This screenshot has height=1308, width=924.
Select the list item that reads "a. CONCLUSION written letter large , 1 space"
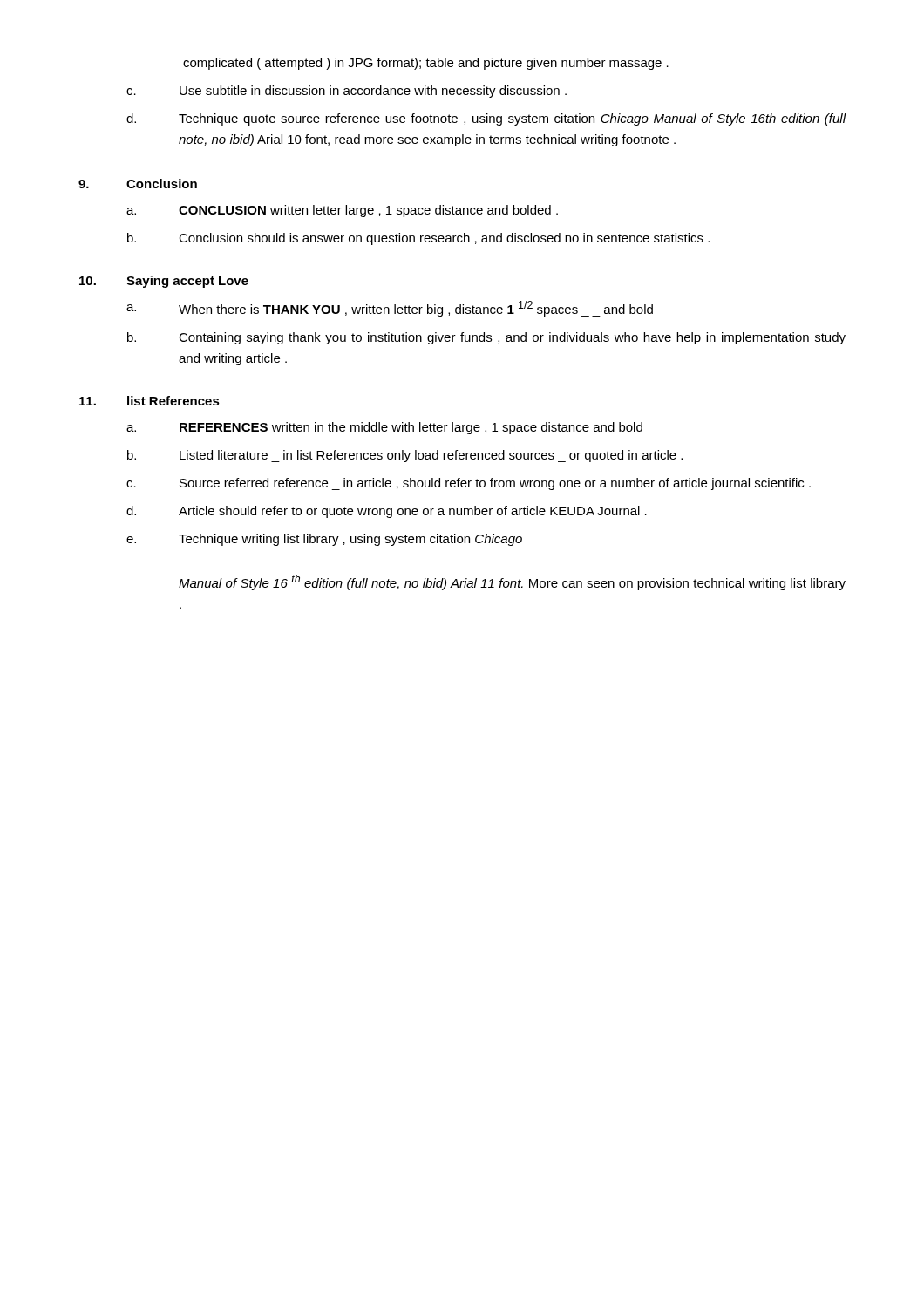(486, 210)
